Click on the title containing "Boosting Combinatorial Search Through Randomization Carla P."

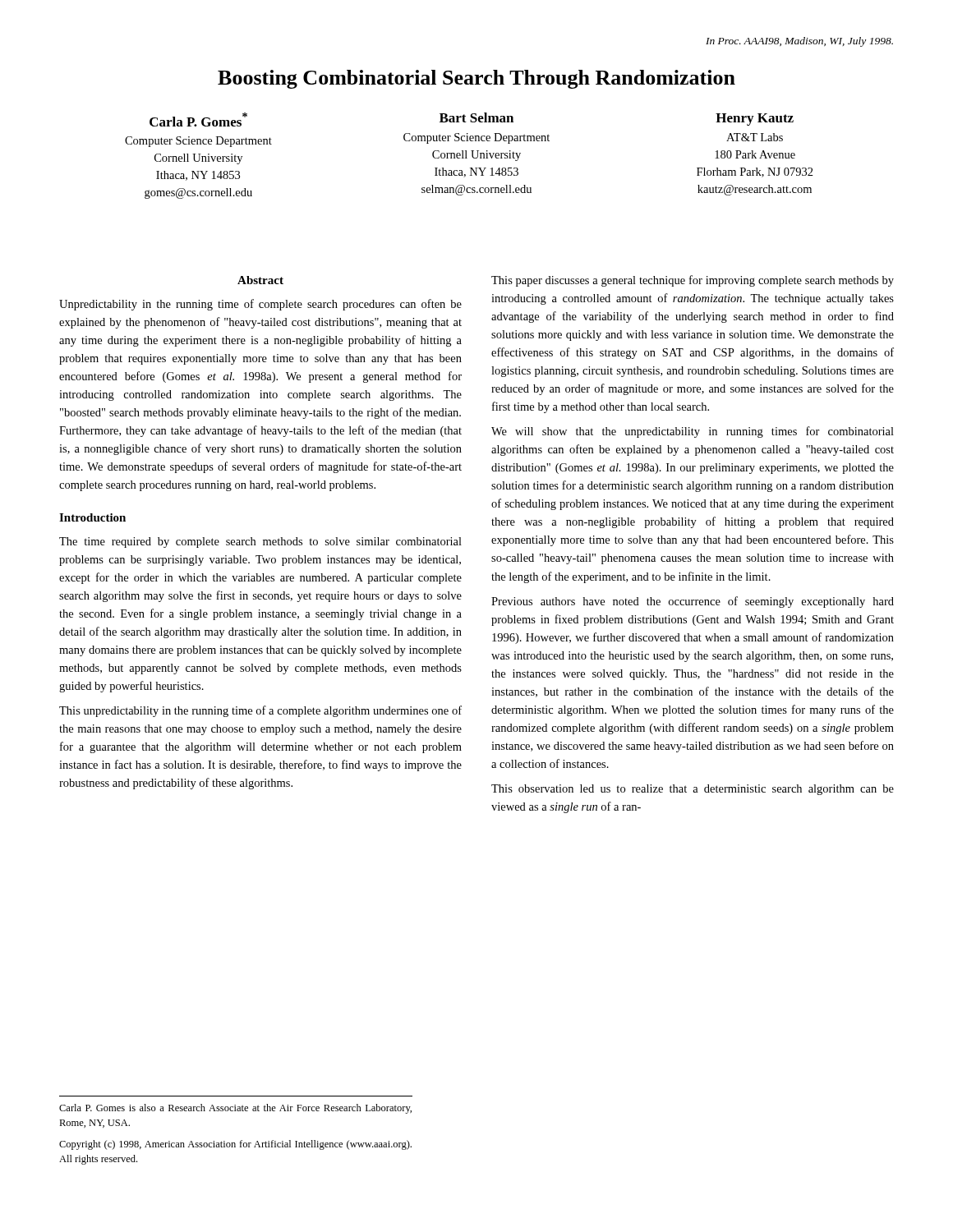pyautogui.click(x=476, y=134)
